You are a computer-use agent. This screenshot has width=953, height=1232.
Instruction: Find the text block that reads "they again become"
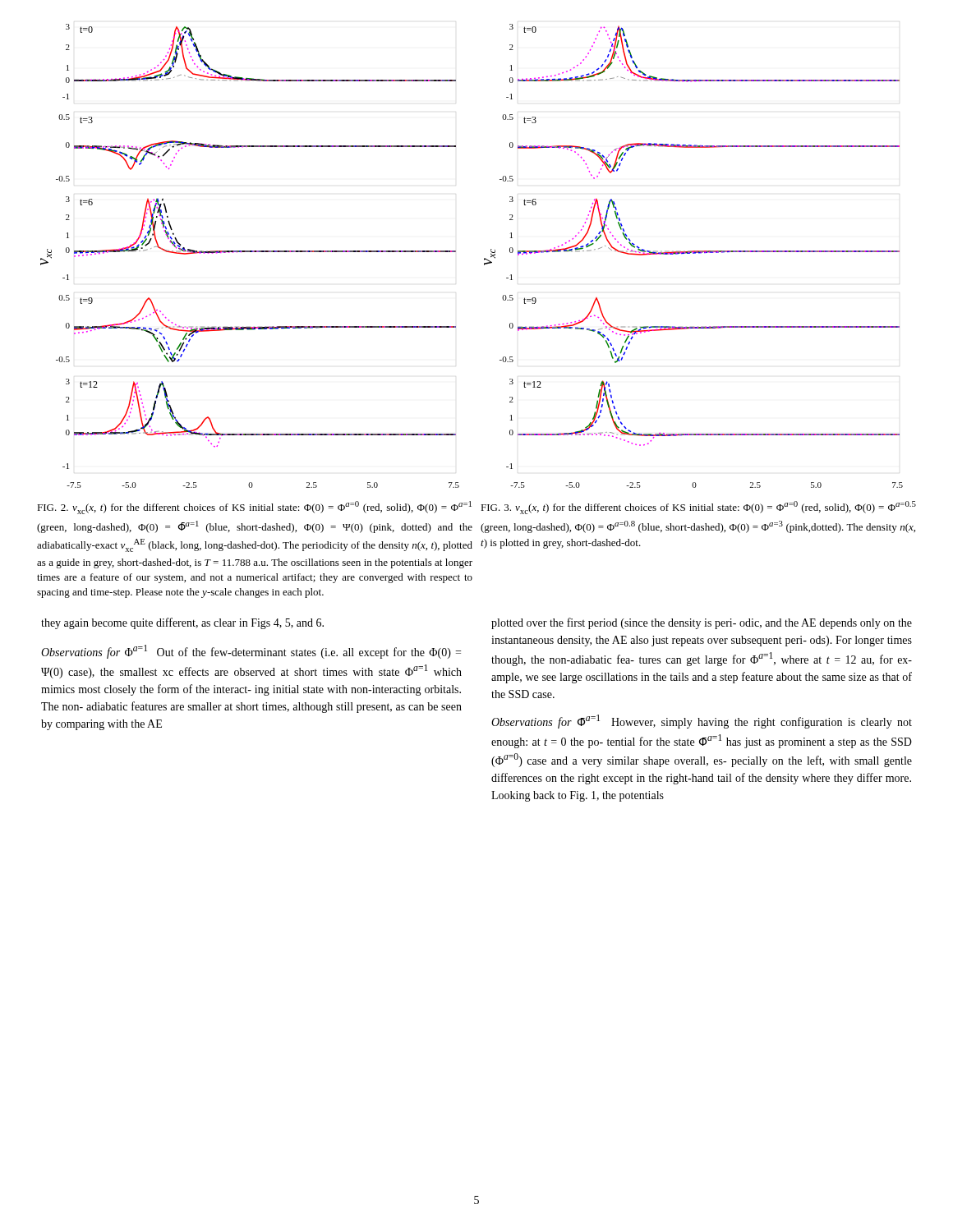click(183, 623)
